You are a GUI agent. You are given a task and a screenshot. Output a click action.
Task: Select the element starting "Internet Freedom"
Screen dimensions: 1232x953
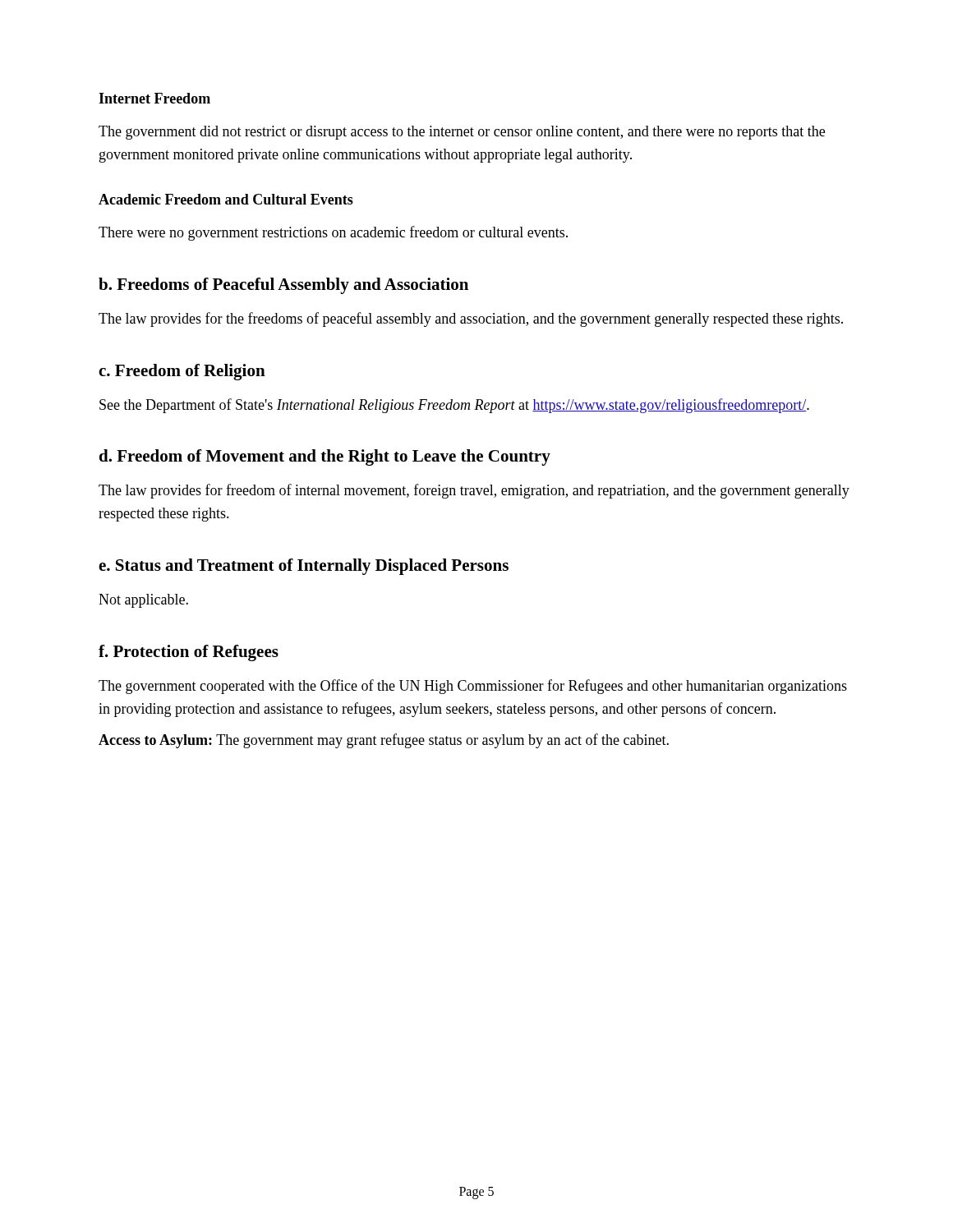154,99
